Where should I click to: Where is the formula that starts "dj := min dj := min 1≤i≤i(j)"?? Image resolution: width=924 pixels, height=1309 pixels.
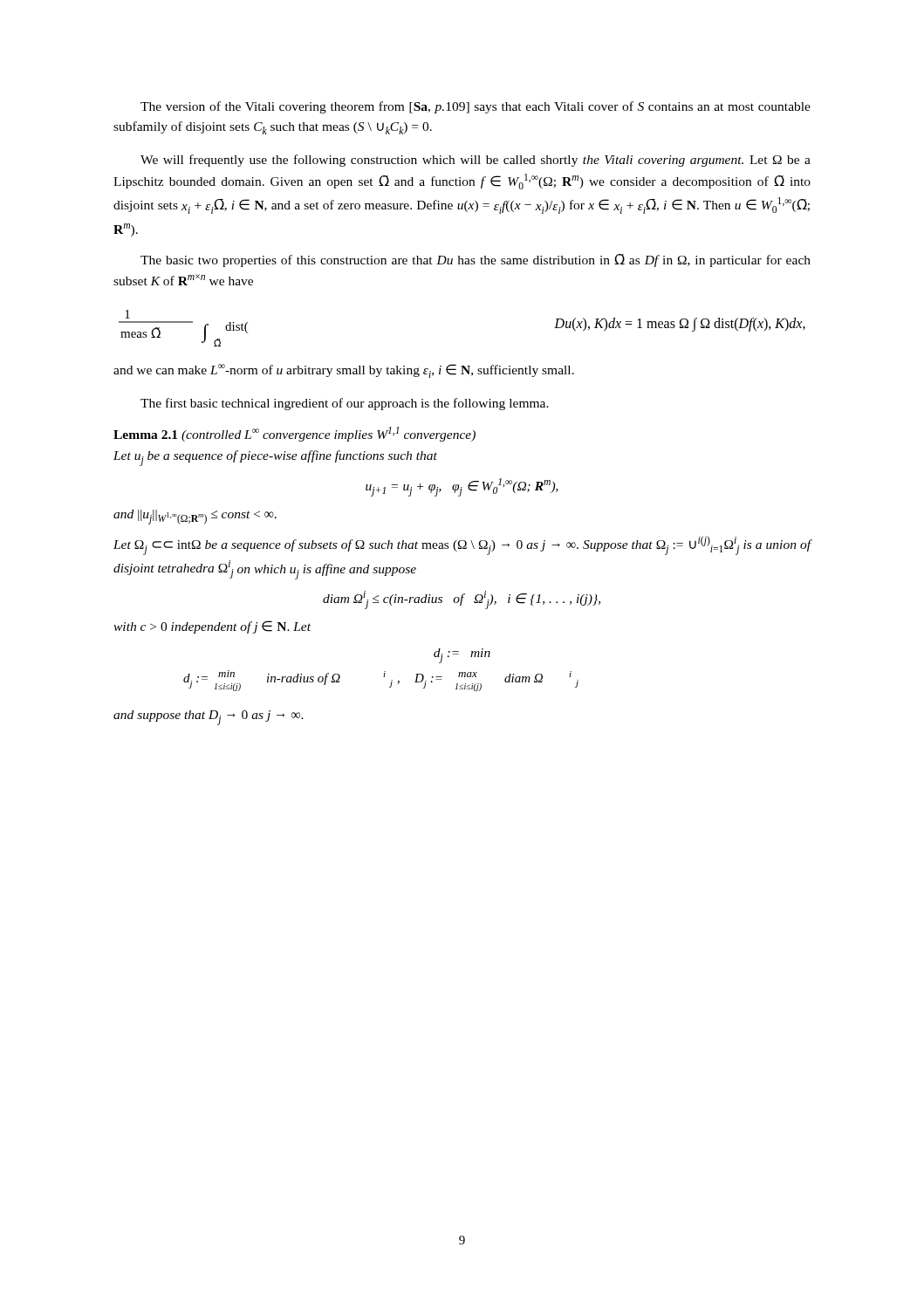pos(462,671)
